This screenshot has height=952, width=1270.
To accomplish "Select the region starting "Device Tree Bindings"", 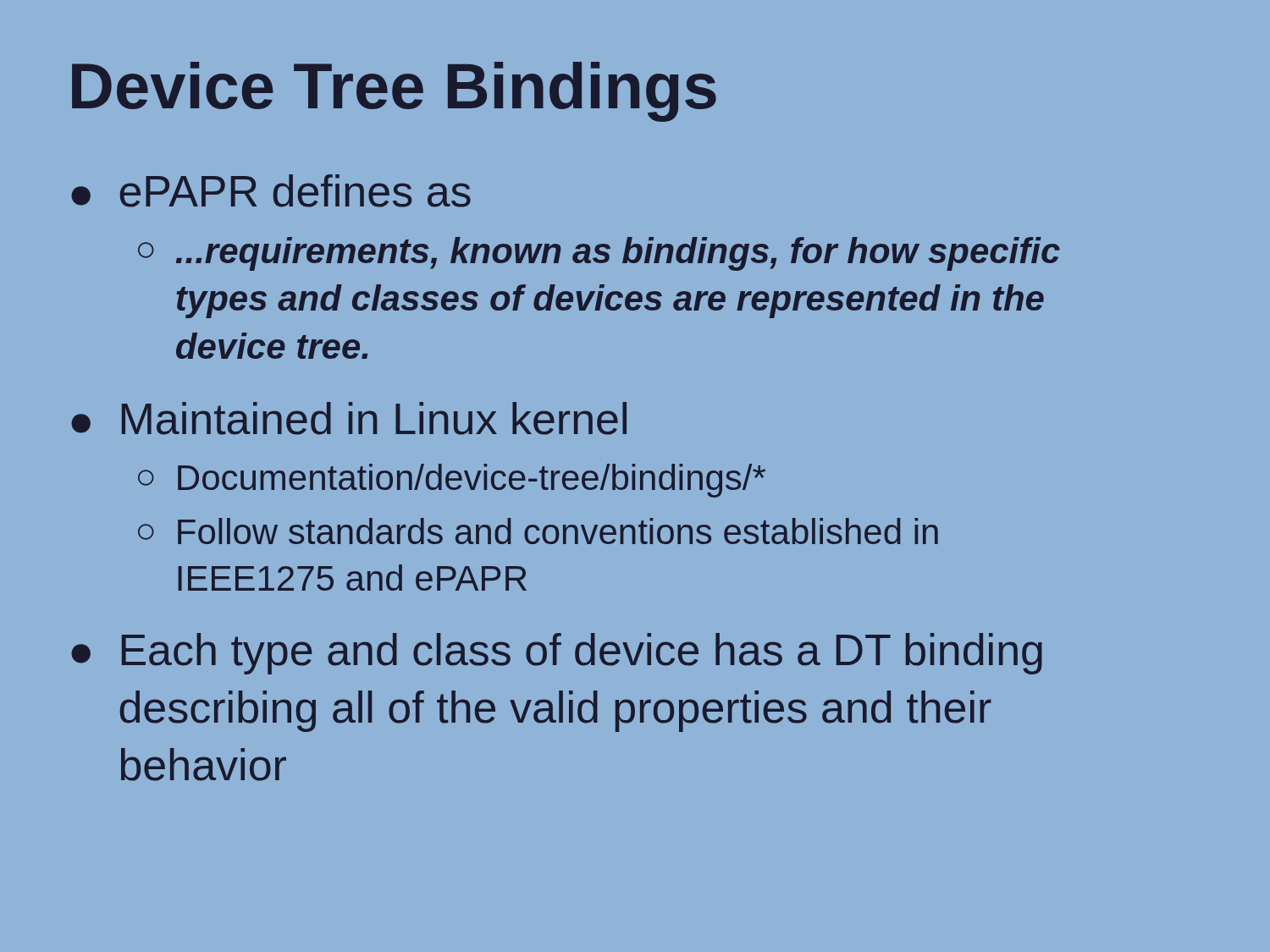I will (x=567, y=86).
